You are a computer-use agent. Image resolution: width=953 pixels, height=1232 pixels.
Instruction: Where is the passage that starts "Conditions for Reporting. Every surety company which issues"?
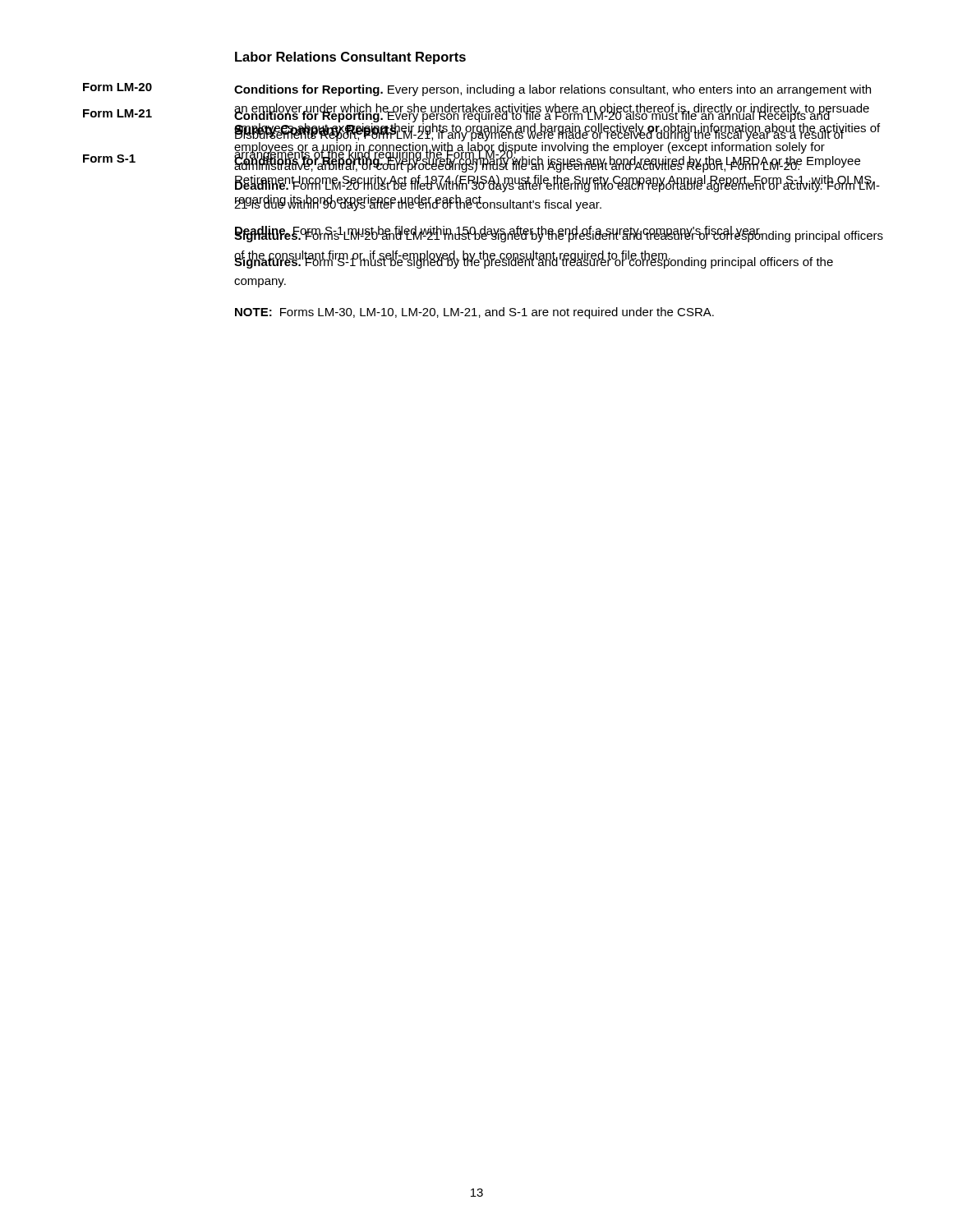pyautogui.click(x=561, y=236)
